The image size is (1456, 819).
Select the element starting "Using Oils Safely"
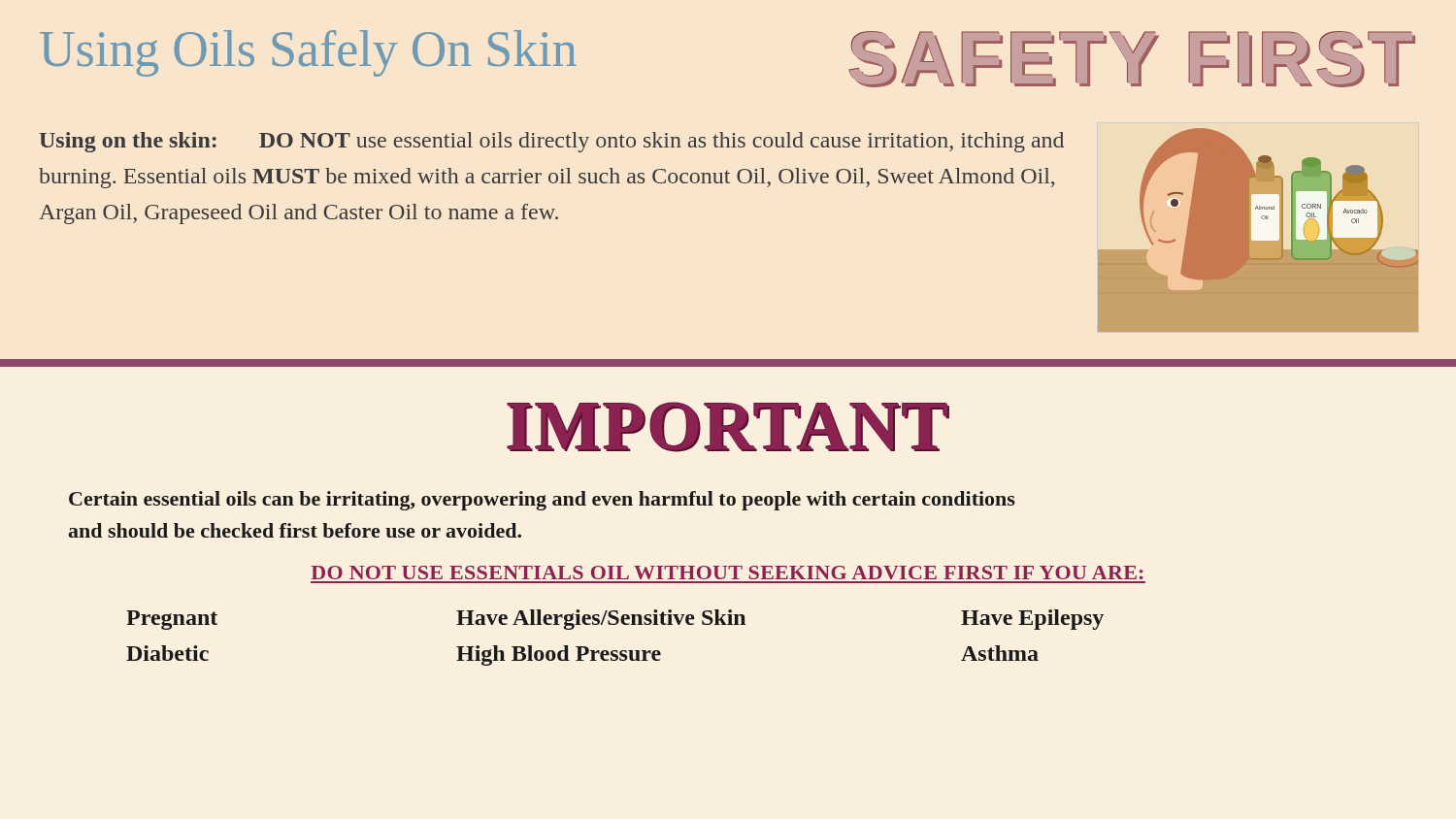[x=308, y=49]
